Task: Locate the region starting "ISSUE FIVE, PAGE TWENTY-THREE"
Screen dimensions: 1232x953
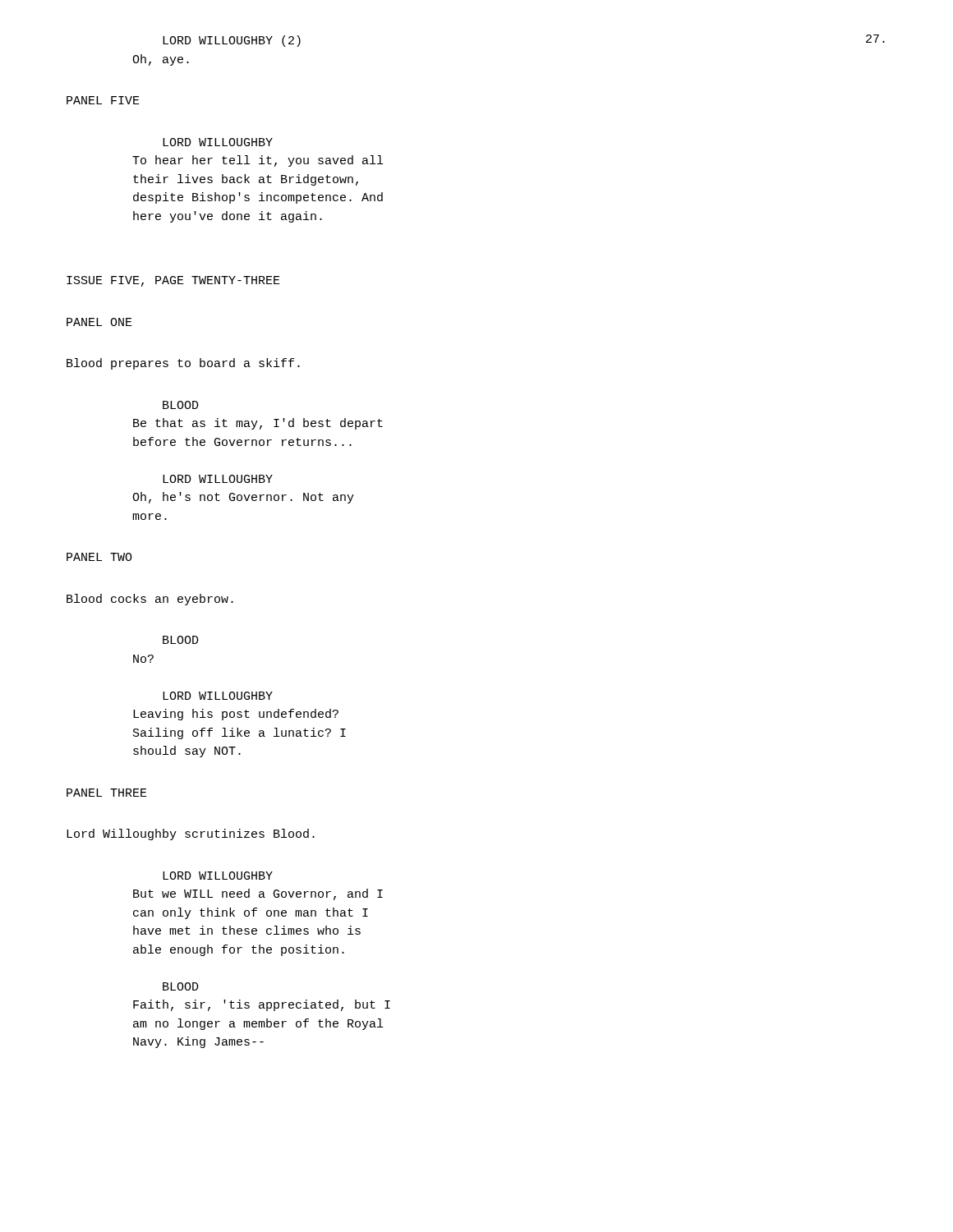Action: click(173, 281)
